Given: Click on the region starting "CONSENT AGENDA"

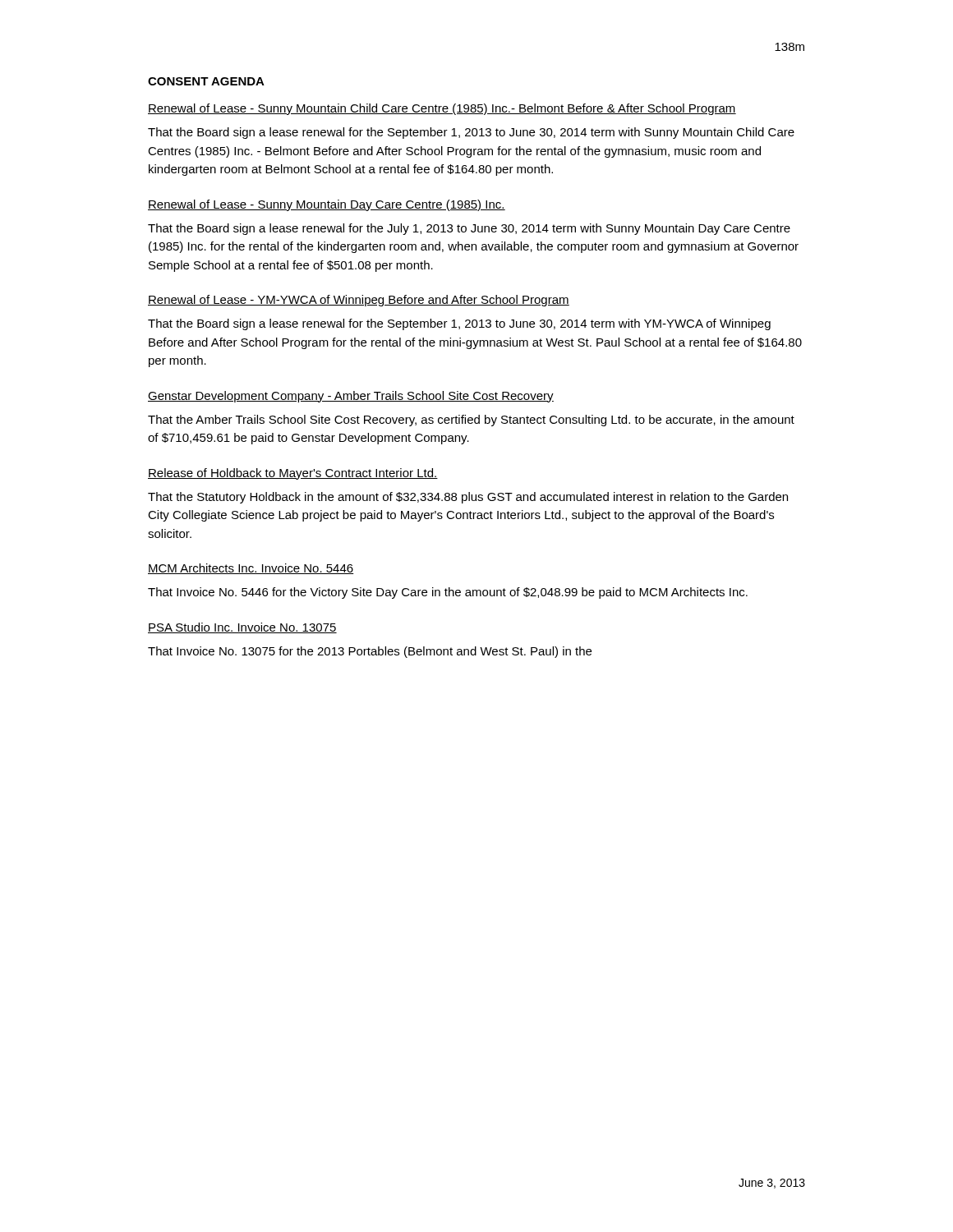Looking at the screenshot, I should [206, 81].
